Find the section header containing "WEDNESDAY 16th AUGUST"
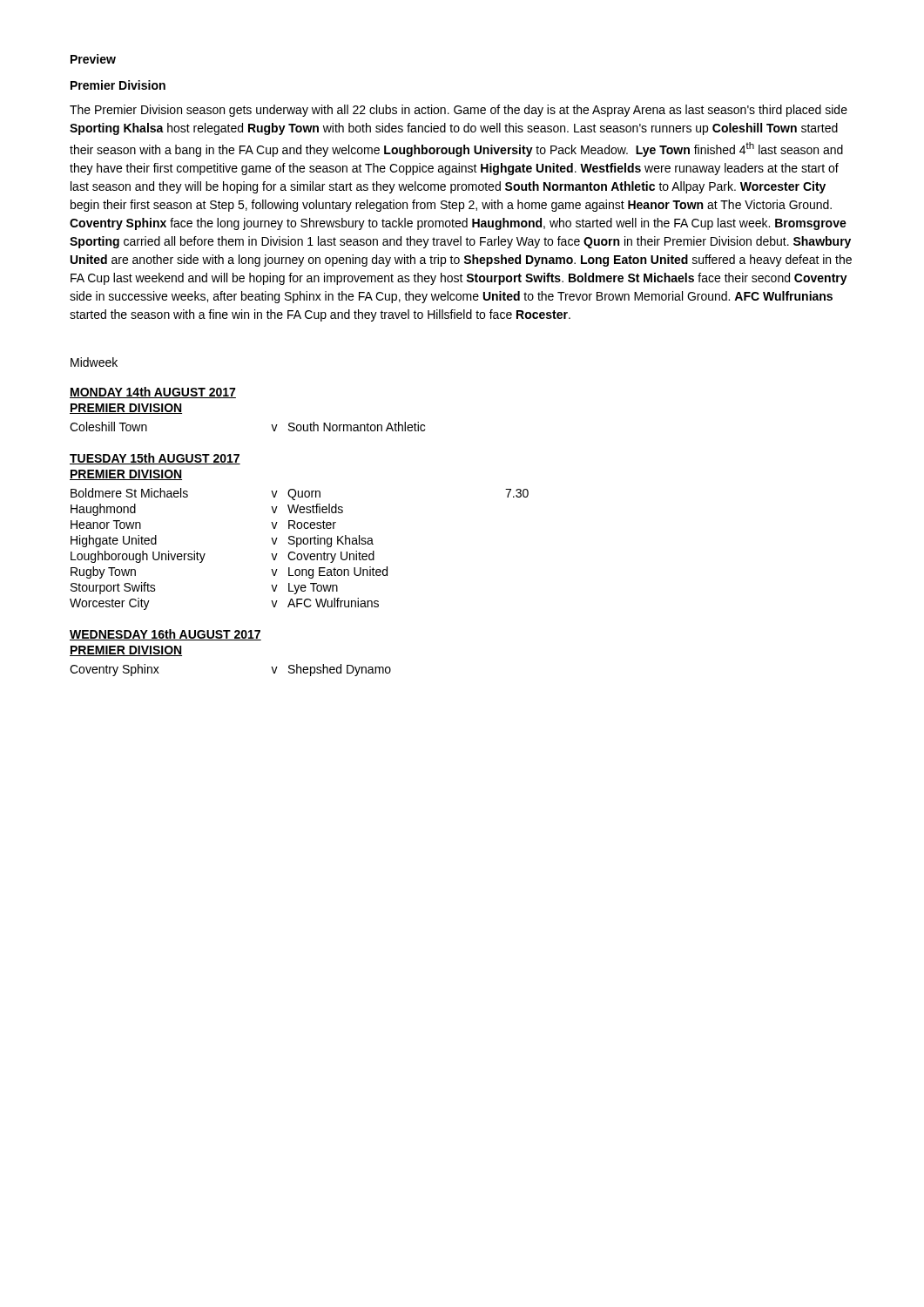 165,634
